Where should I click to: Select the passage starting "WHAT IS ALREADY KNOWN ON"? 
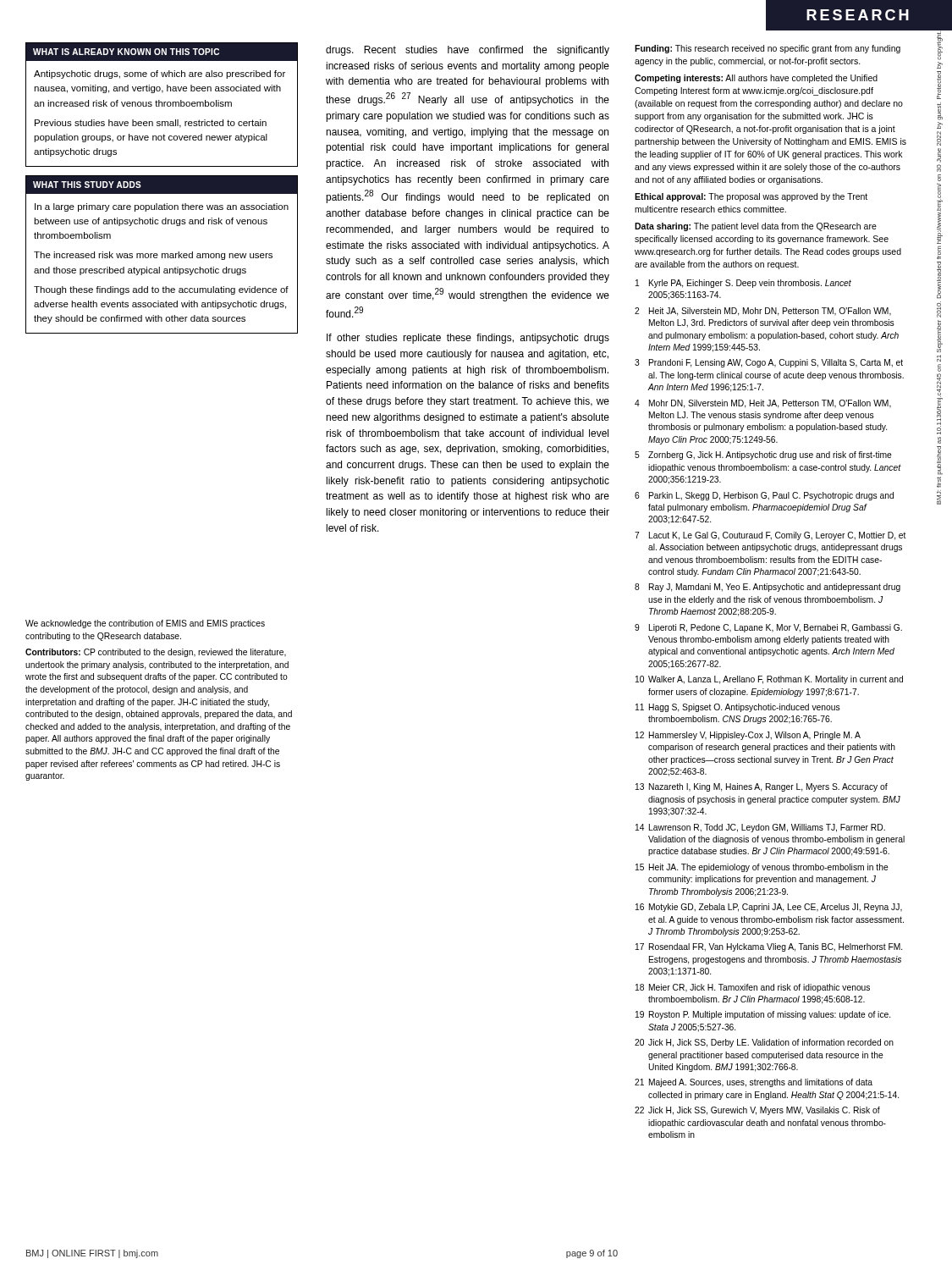point(162,104)
